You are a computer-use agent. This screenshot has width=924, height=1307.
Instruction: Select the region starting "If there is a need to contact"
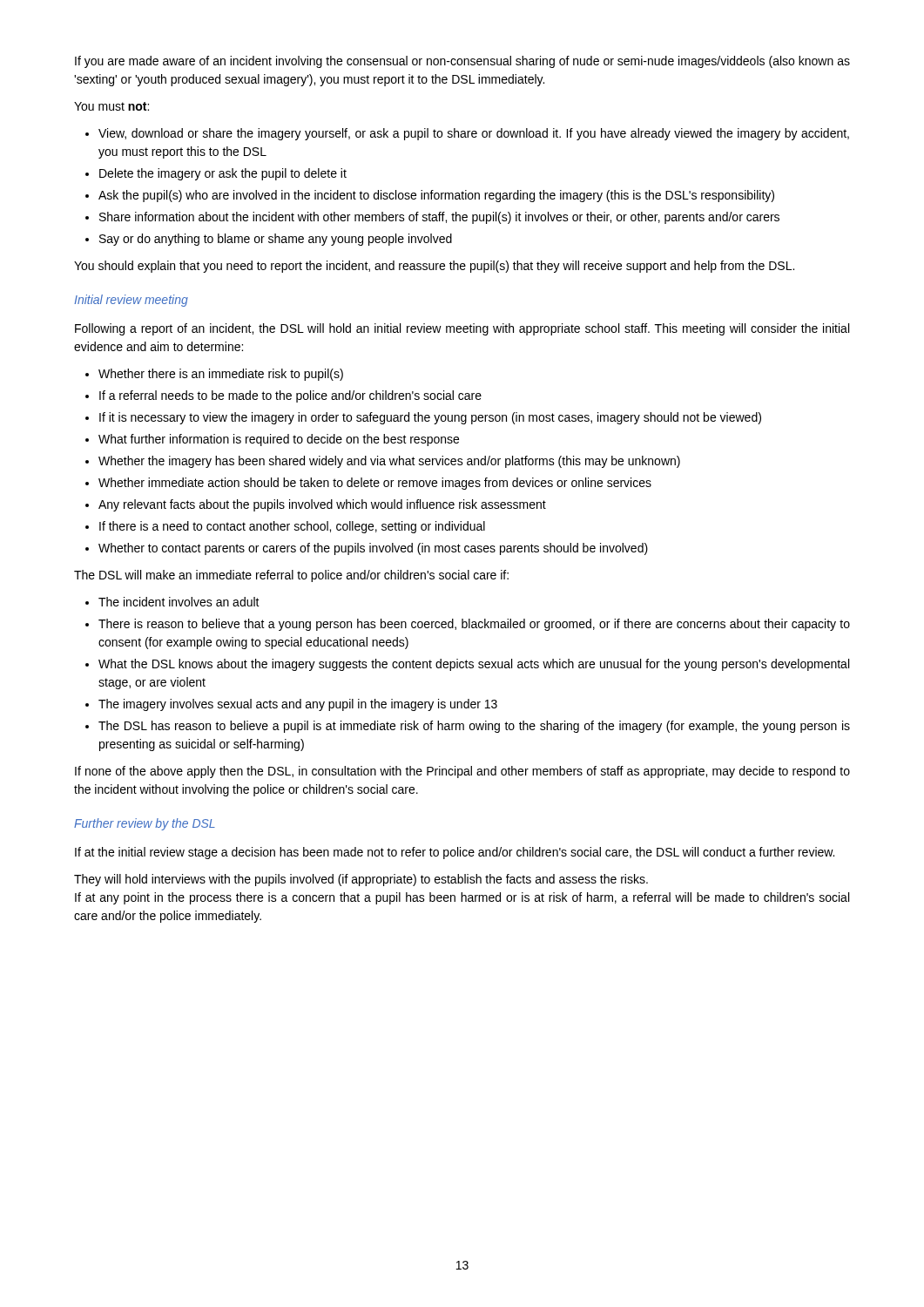pos(474,527)
